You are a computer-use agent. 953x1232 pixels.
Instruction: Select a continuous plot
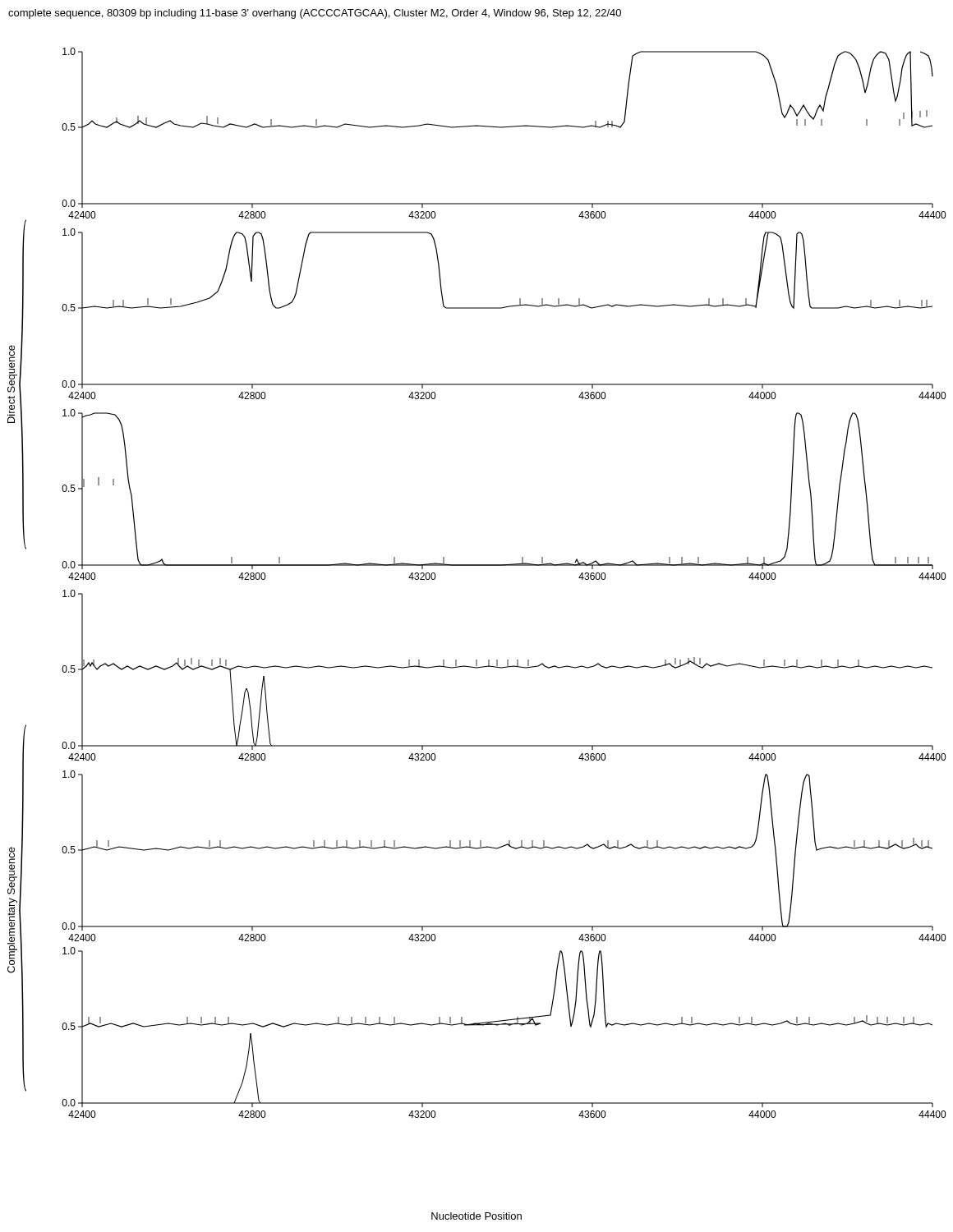click(476, 618)
